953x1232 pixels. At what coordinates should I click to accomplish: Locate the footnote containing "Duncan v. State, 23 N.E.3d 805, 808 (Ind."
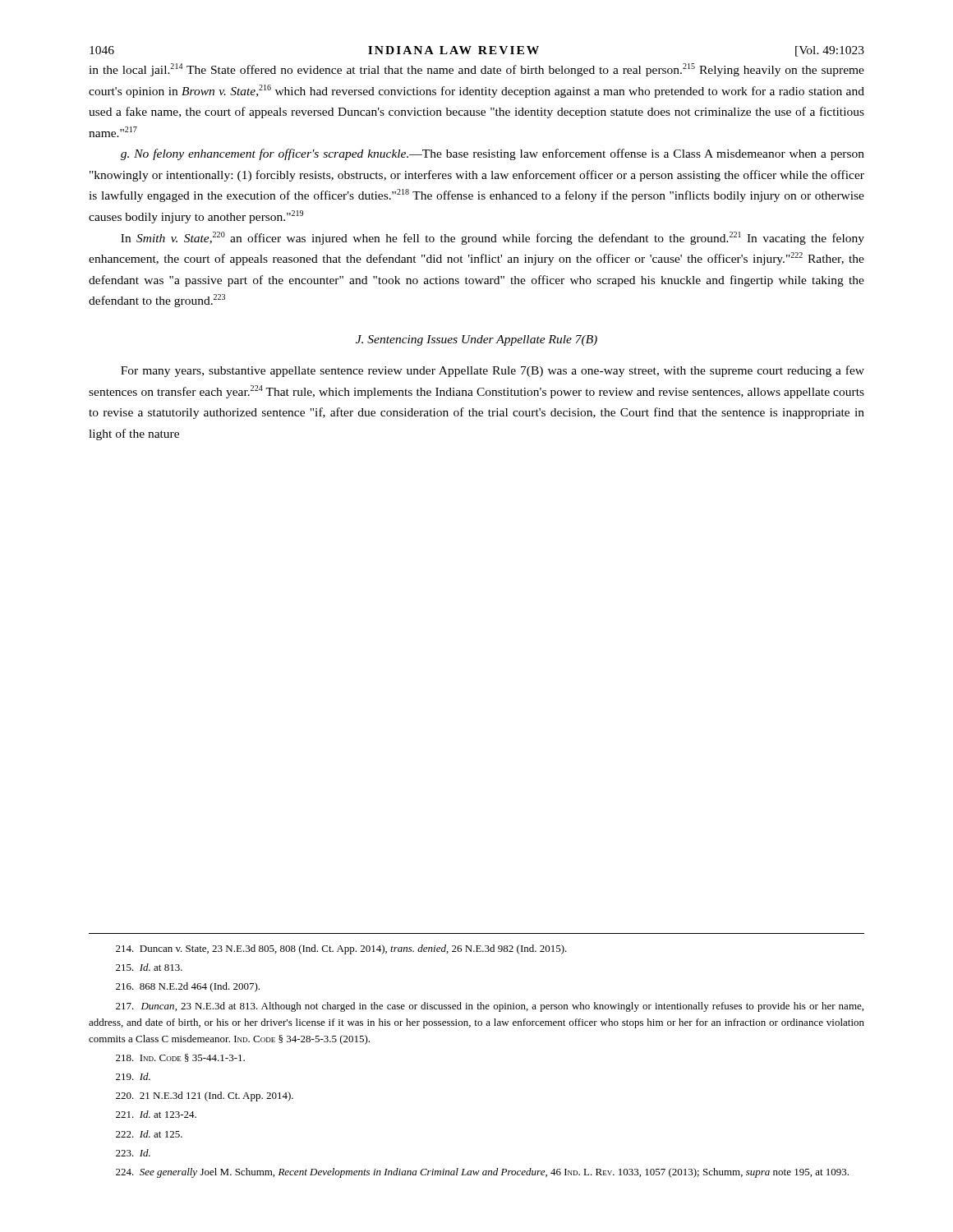[341, 948]
